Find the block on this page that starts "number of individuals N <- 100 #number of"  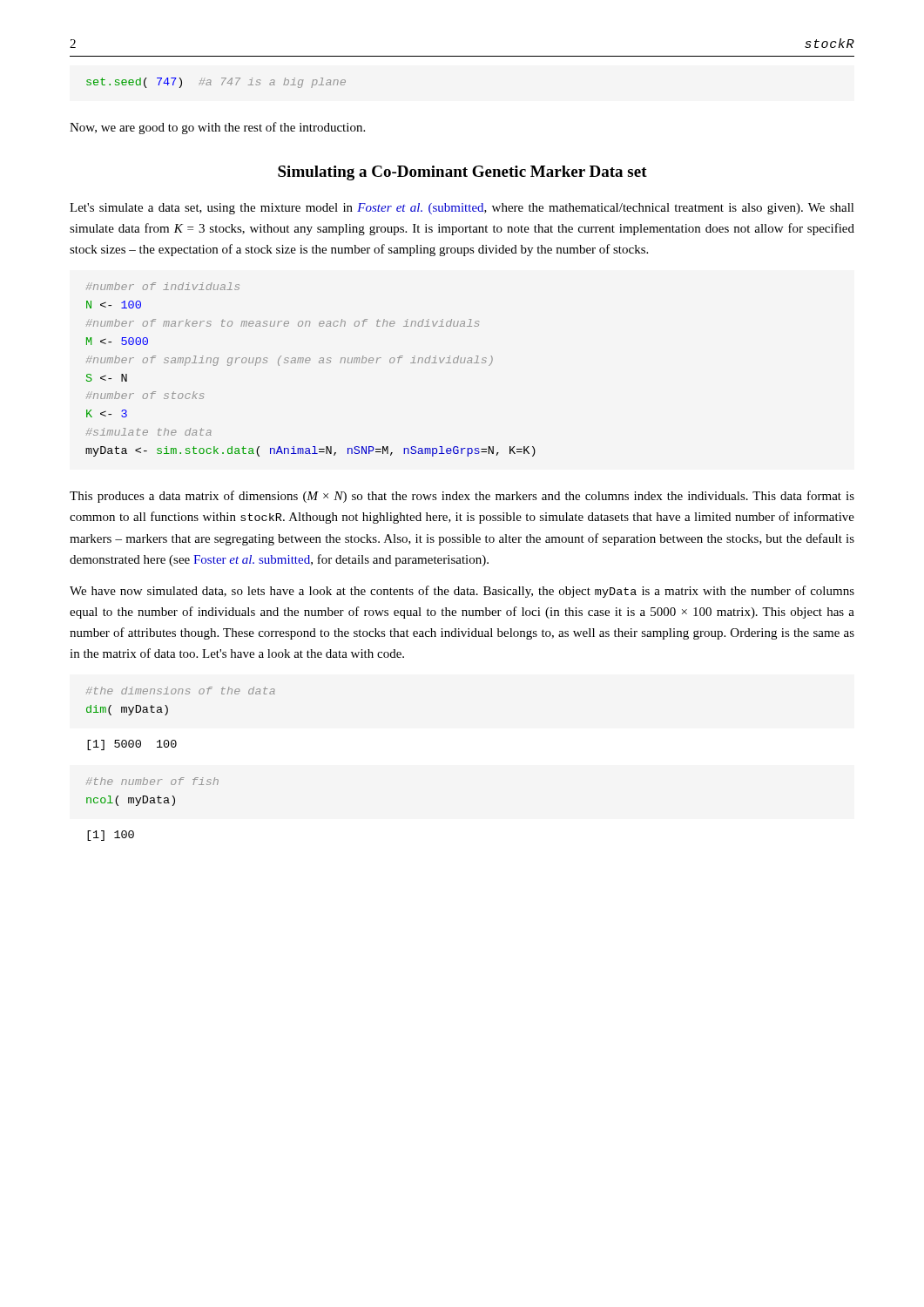click(311, 369)
